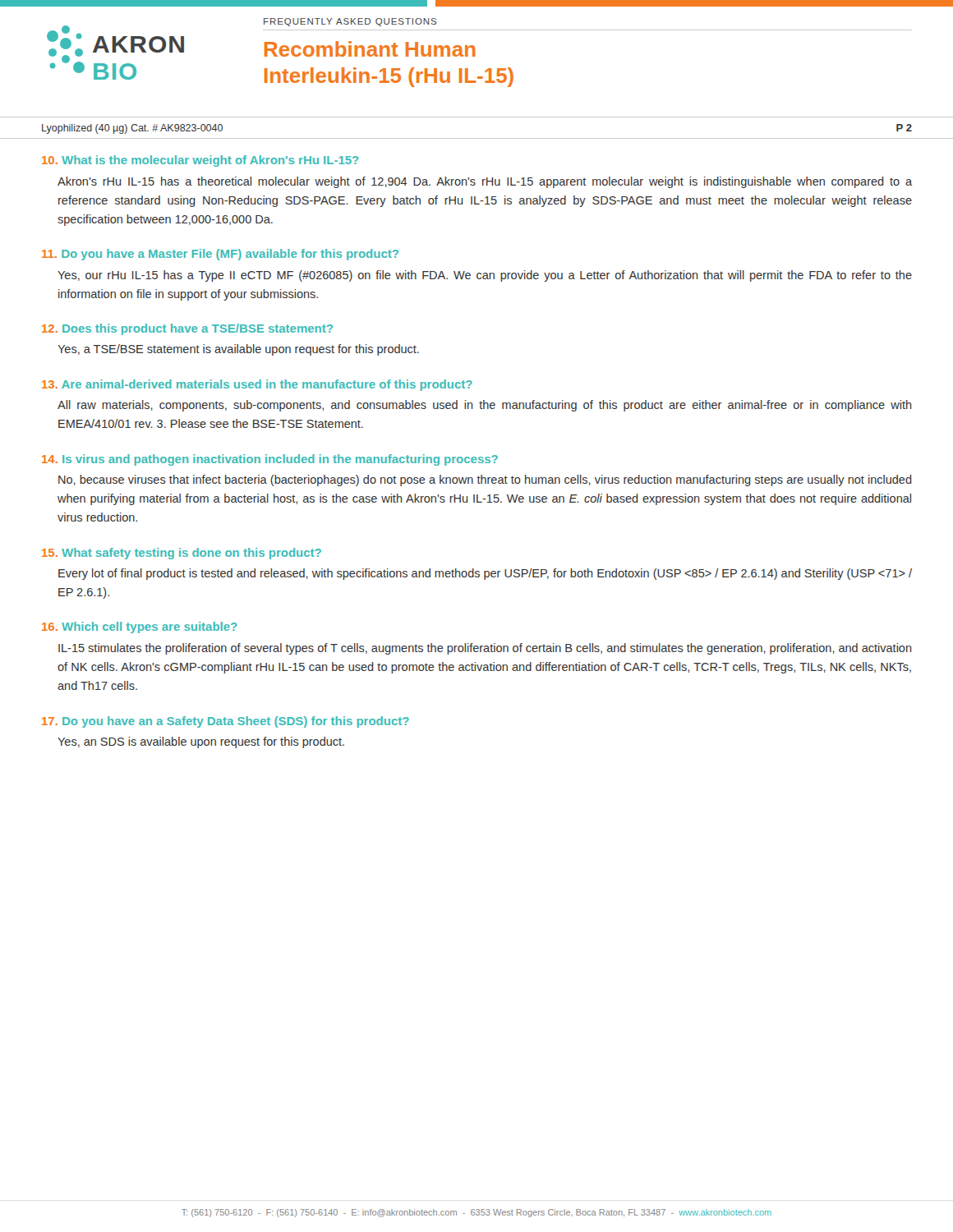Image resolution: width=953 pixels, height=1232 pixels.
Task: Find the section header that says "16. Which cell types"
Action: click(476, 657)
